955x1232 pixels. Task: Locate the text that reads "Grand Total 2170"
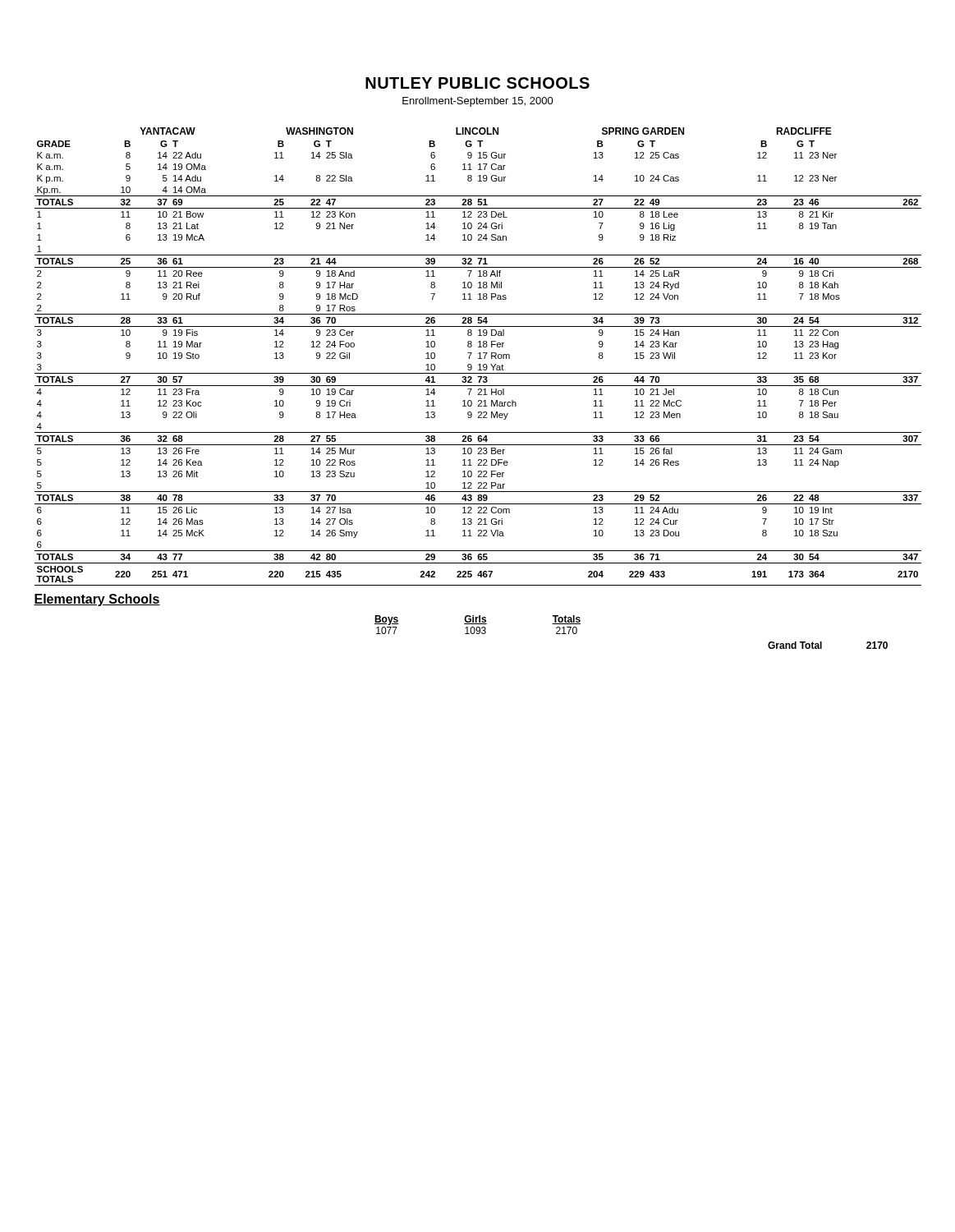point(828,646)
